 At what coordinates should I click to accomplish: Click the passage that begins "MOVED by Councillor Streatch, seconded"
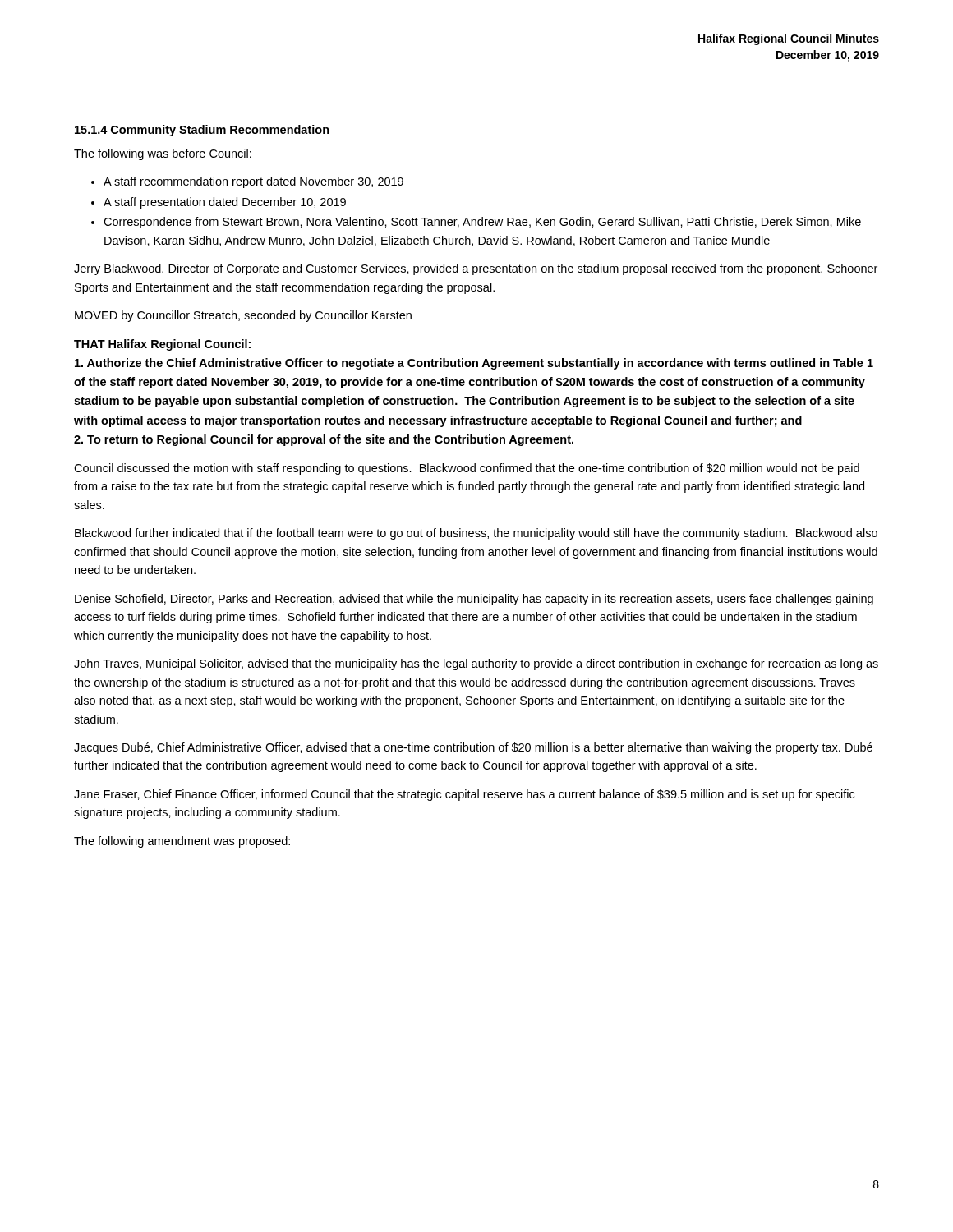click(243, 316)
